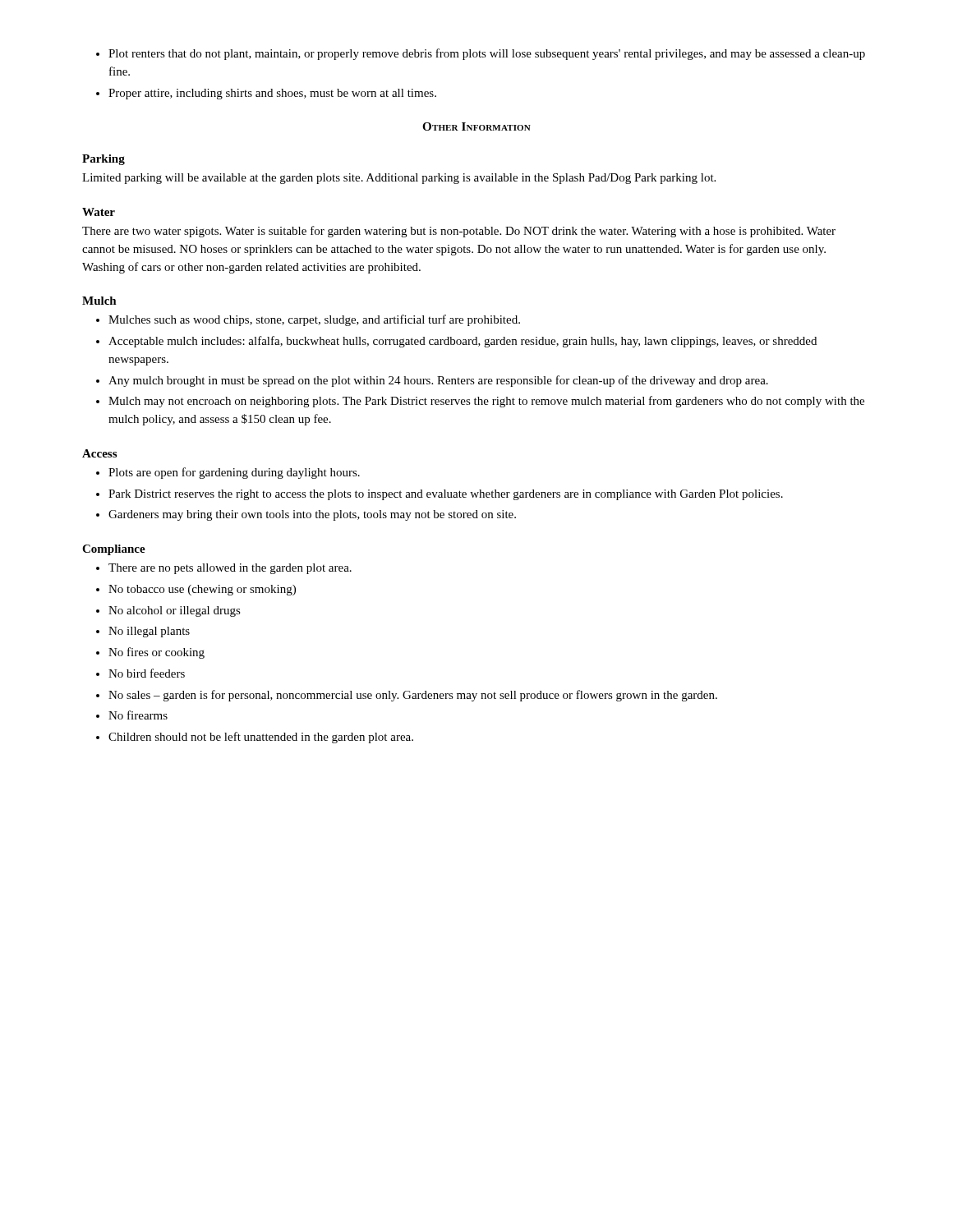Click on the text block starting "Children should not be left"
This screenshot has width=953, height=1232.
[x=261, y=737]
